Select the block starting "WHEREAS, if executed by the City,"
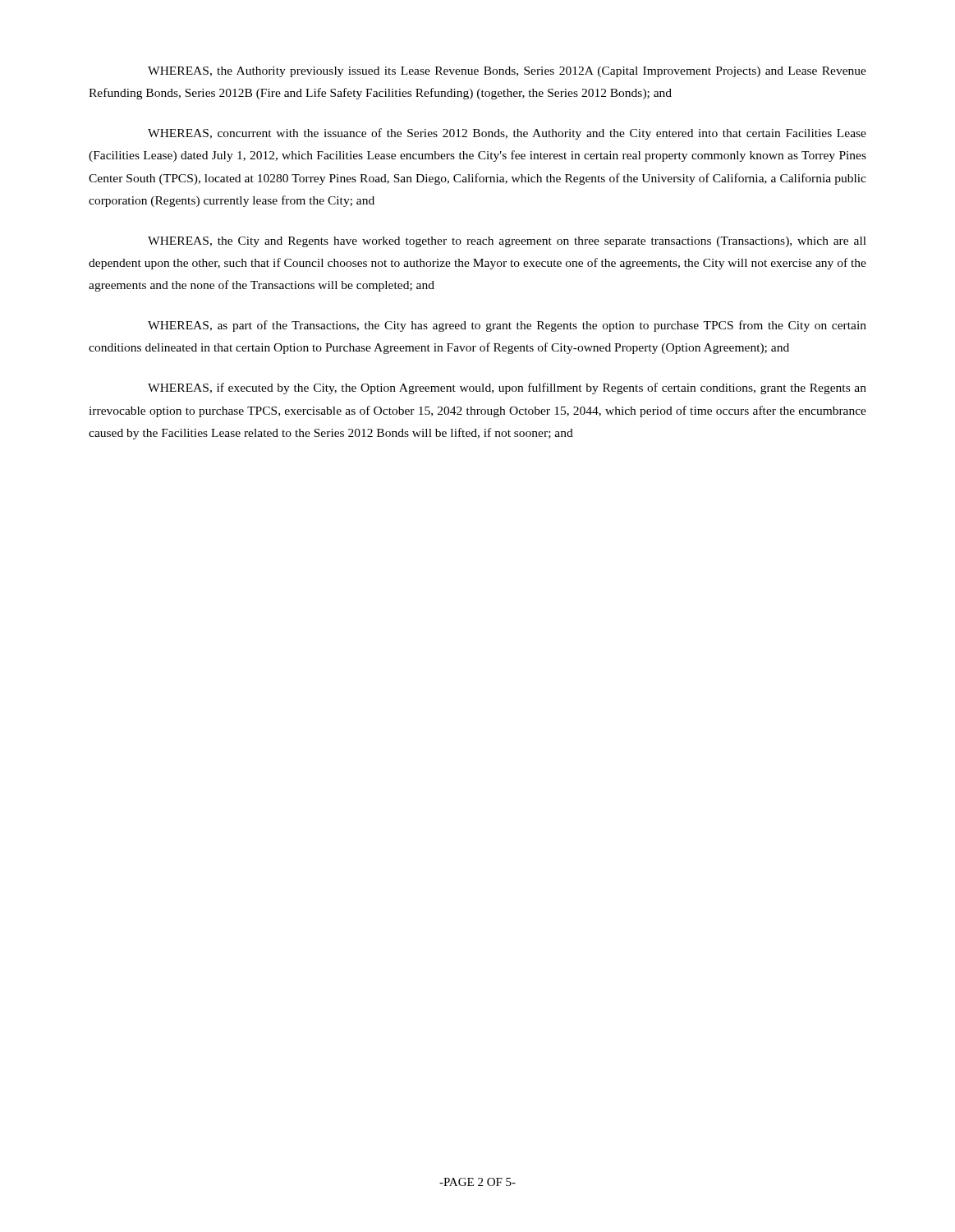This screenshot has width=955, height=1232. point(478,410)
